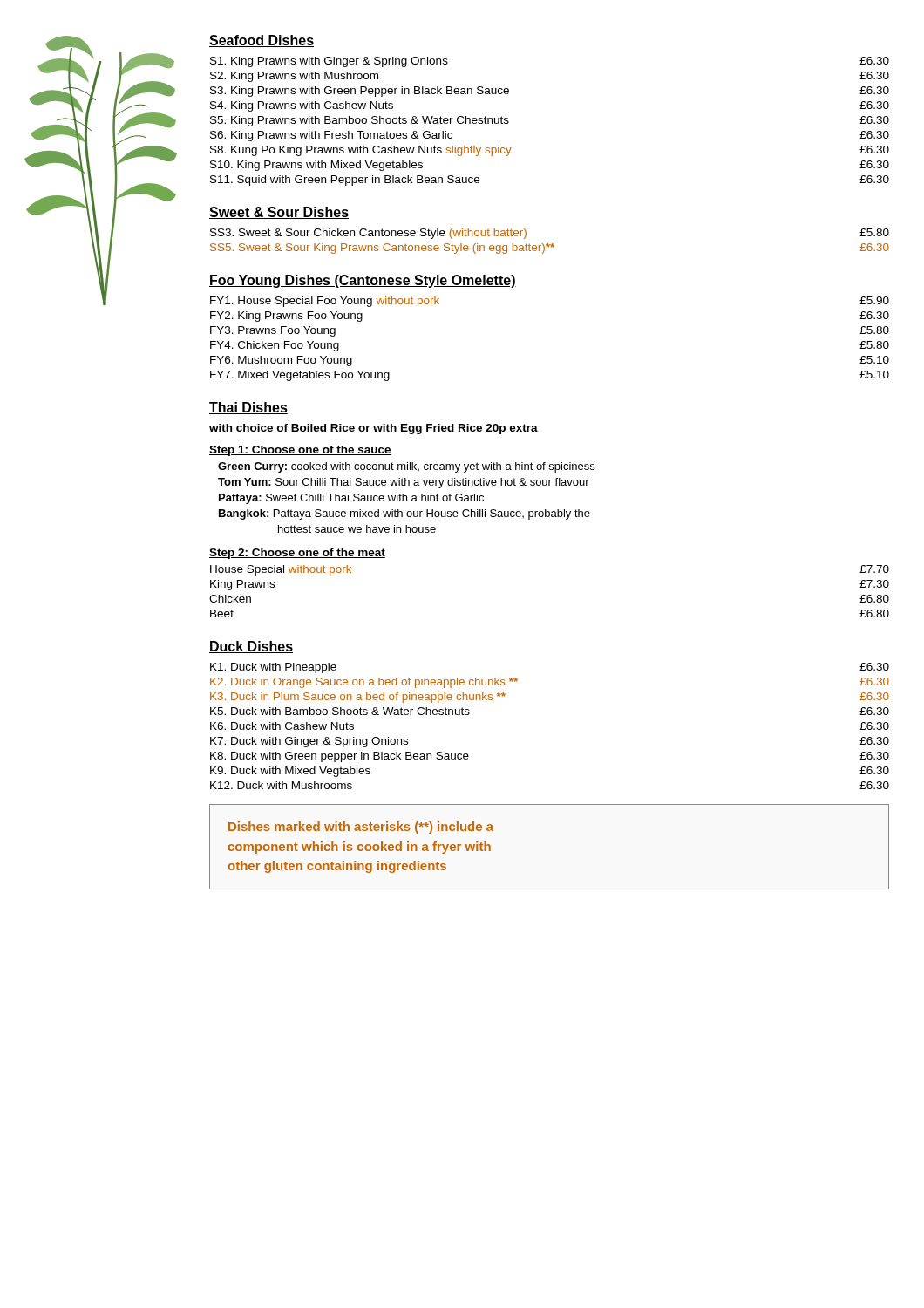Find the block on this page that starts "K2. Duck in Orange"
Screen dimensions: 1308x924
coord(363,682)
